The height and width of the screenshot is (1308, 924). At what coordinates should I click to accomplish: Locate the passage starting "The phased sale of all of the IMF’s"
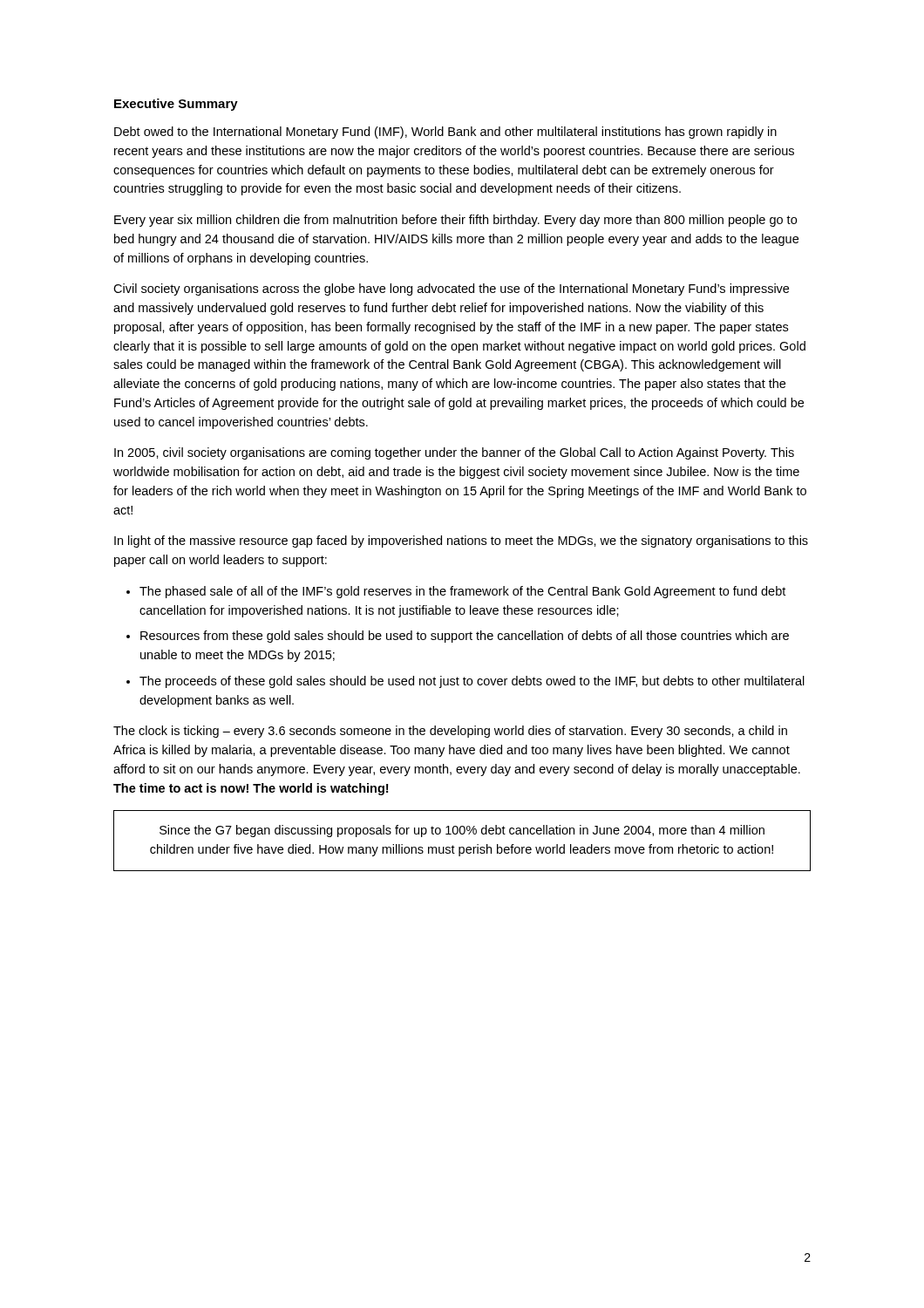pos(463,601)
